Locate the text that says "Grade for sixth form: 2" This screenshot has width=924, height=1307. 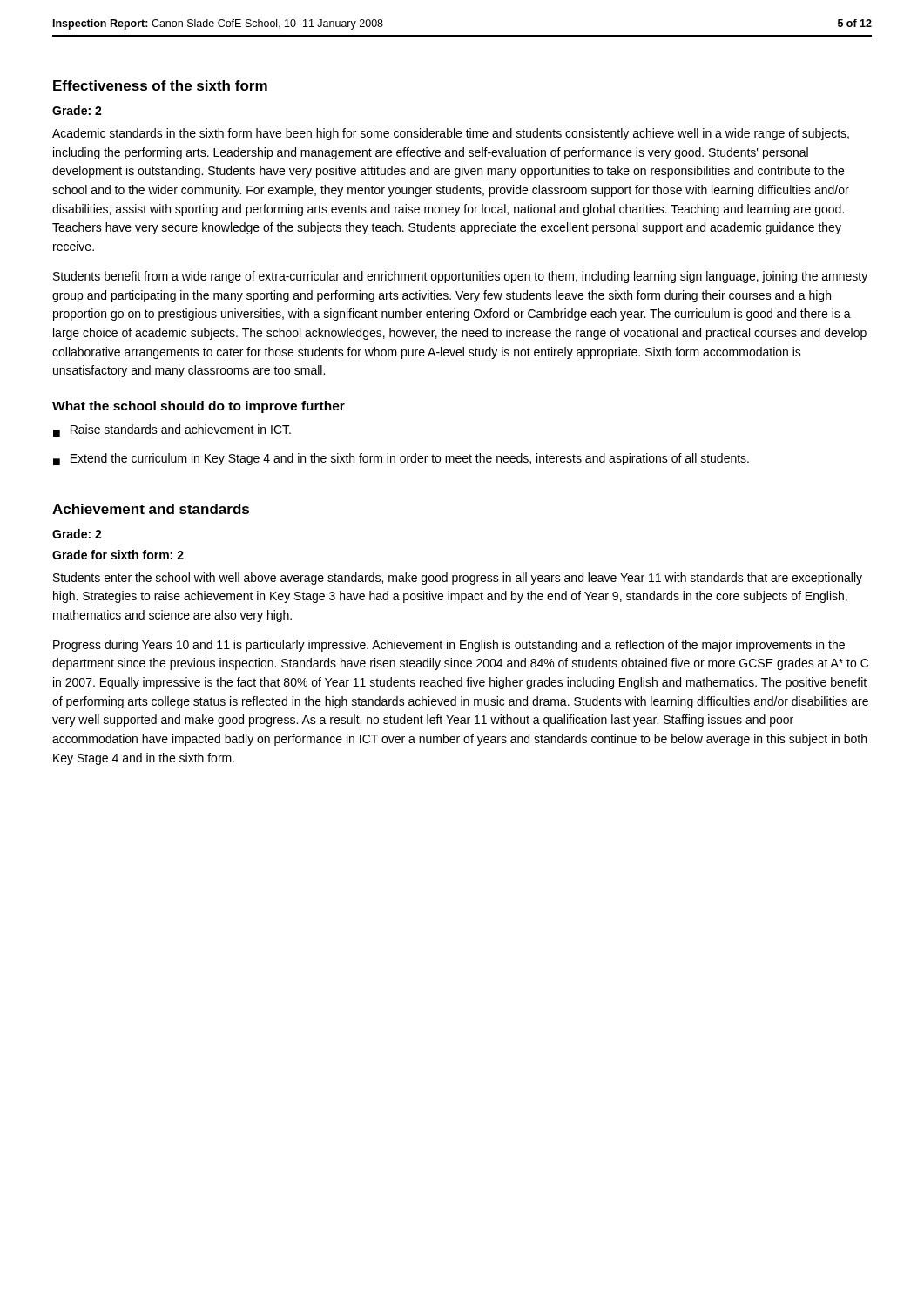coord(118,555)
